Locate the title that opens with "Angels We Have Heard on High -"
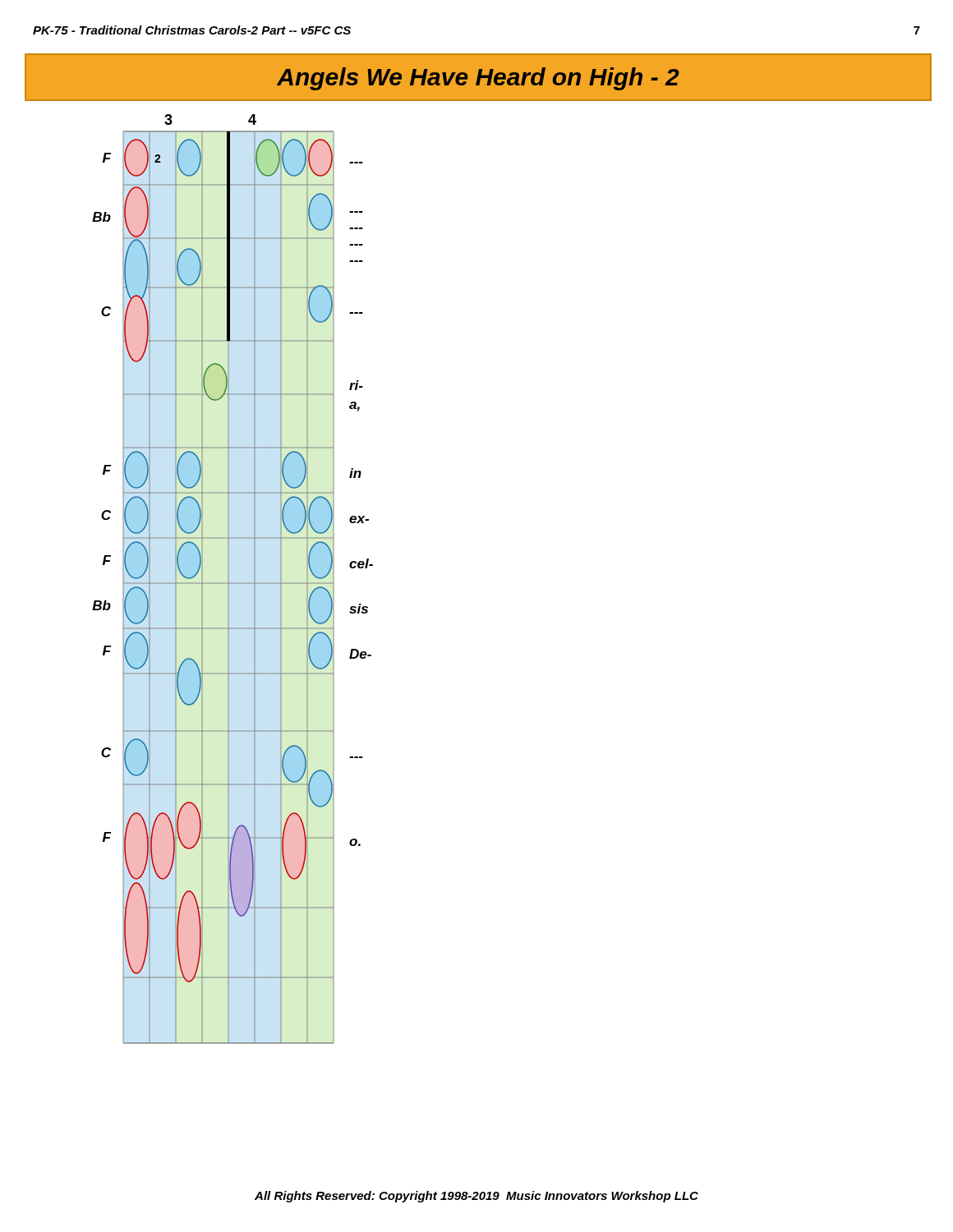Viewport: 953px width, 1232px height. tap(478, 77)
